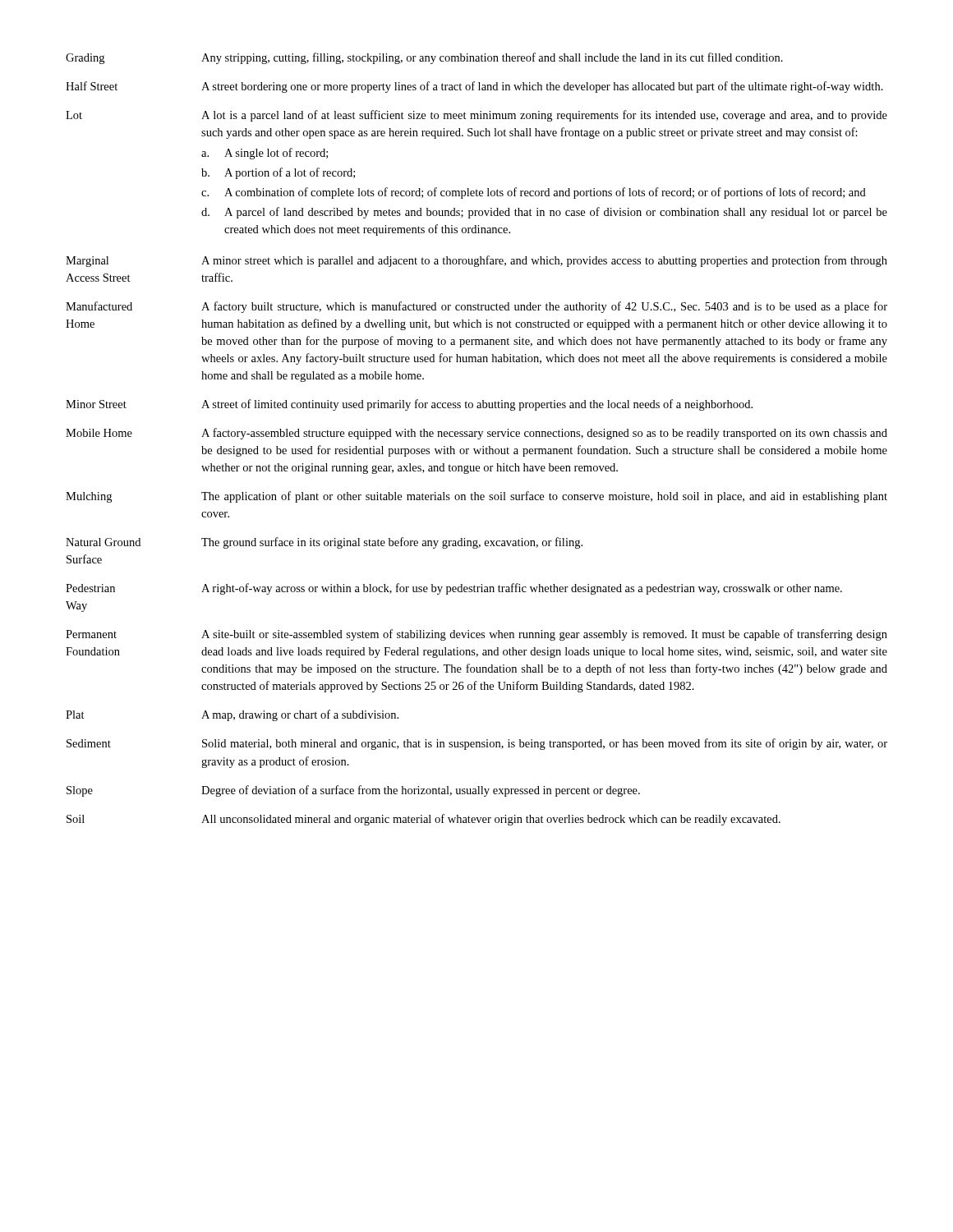Select the list item with the text "Grading Any stripping, cutting, filling, stockpiling, or"

[x=476, y=58]
